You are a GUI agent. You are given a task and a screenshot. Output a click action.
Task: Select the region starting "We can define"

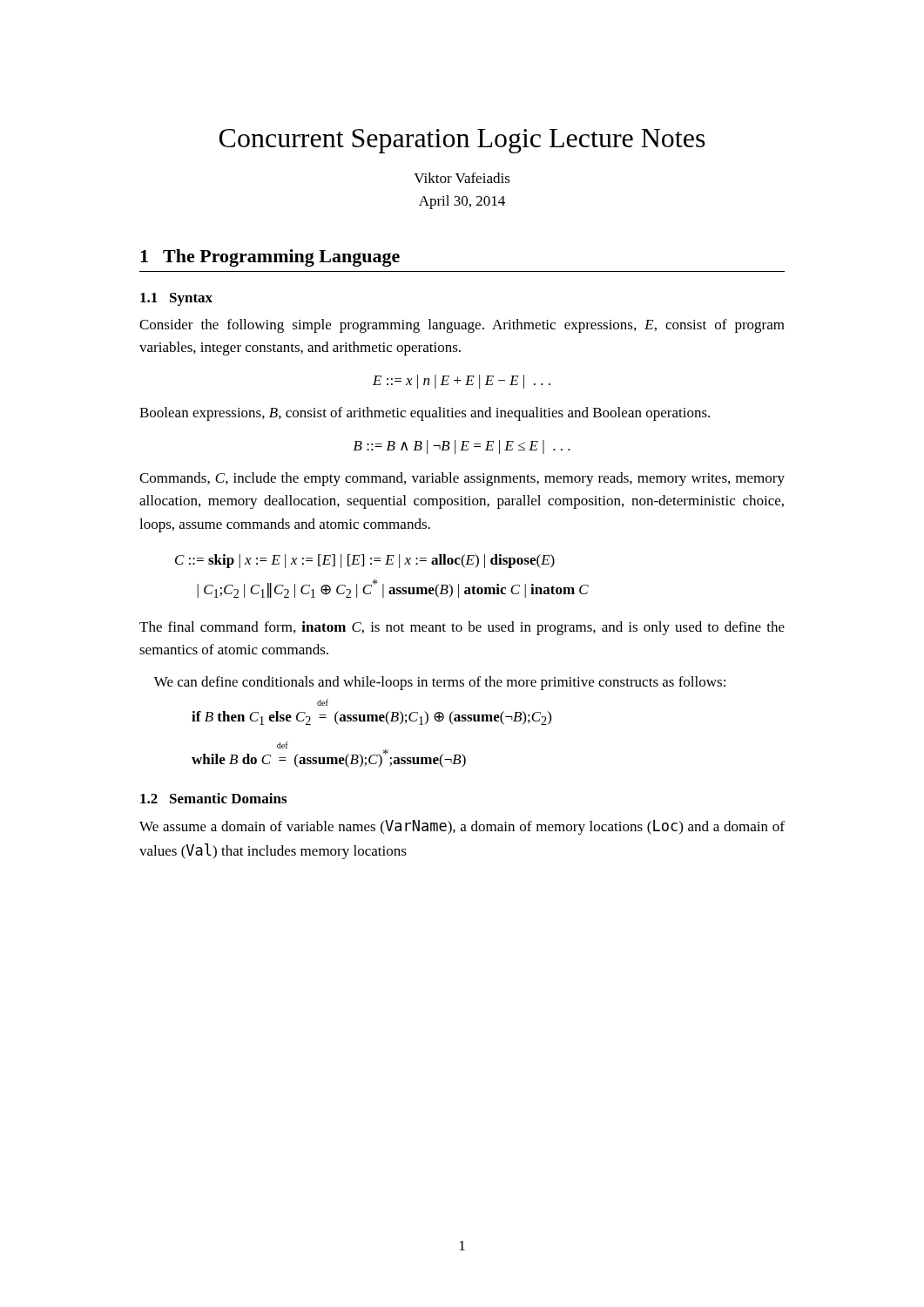pos(433,682)
